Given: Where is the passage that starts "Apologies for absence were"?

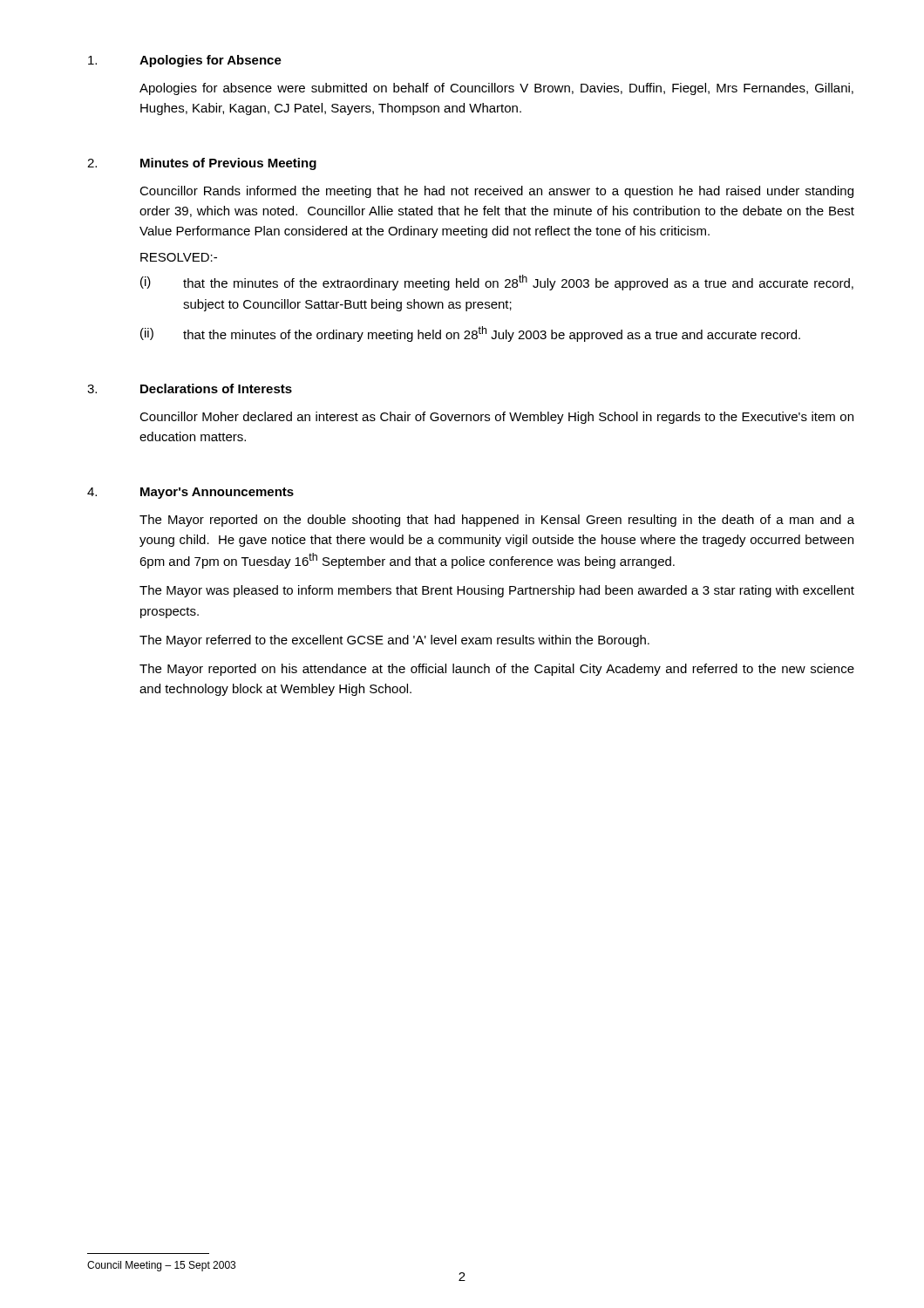Looking at the screenshot, I should click(x=497, y=98).
